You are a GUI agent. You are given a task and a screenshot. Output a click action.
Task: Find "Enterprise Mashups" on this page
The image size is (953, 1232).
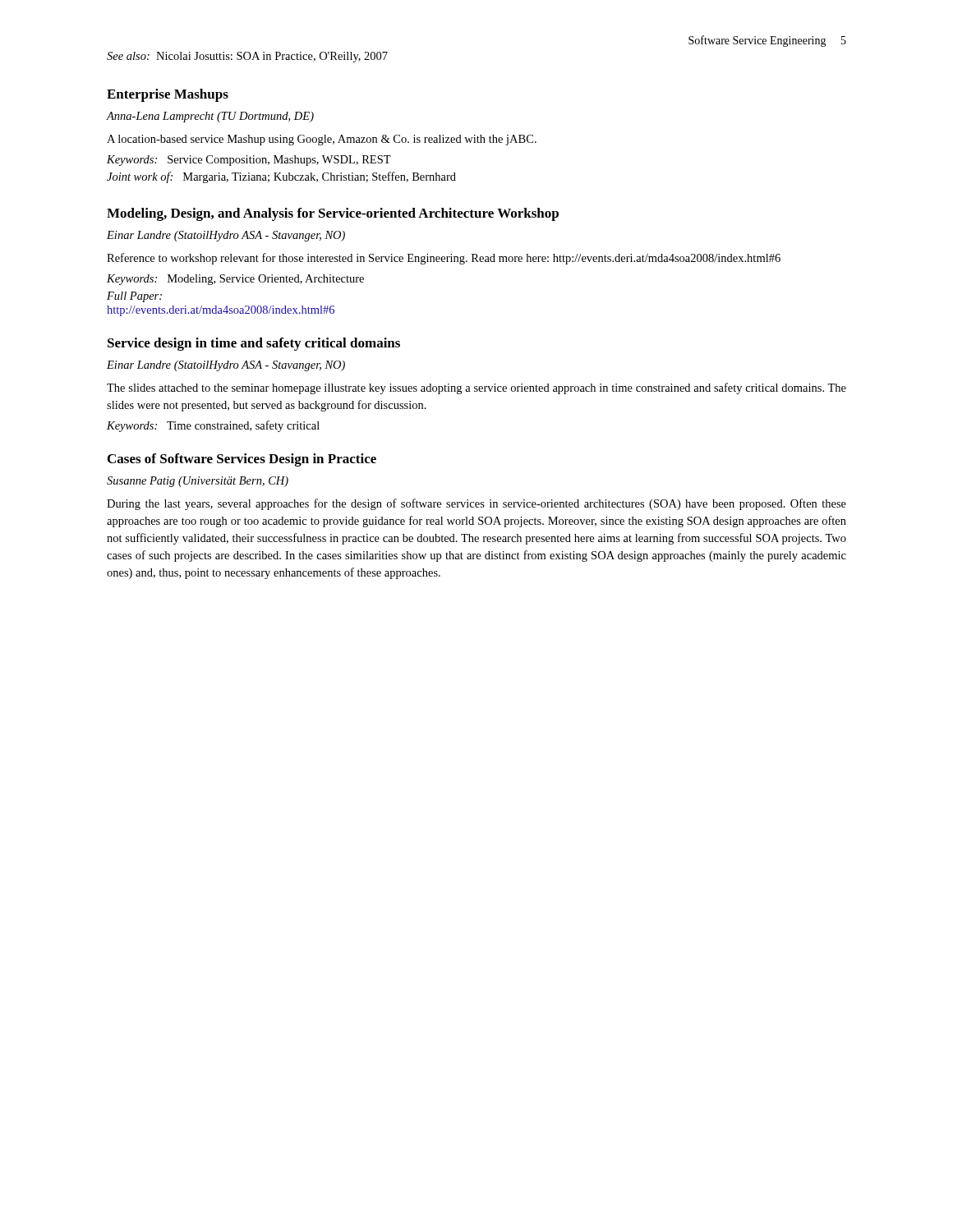click(x=168, y=94)
